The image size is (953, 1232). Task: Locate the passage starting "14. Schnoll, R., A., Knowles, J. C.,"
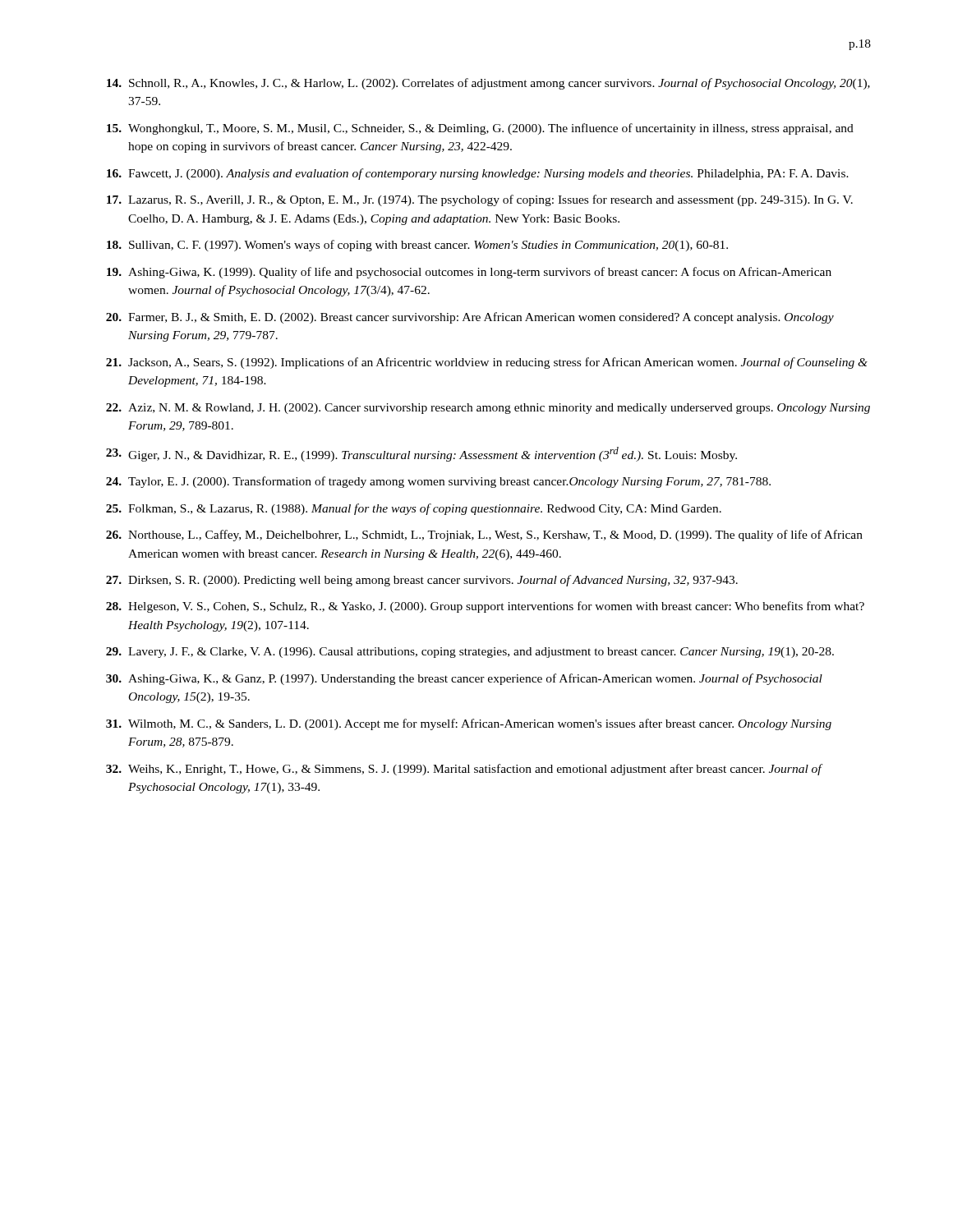point(481,92)
